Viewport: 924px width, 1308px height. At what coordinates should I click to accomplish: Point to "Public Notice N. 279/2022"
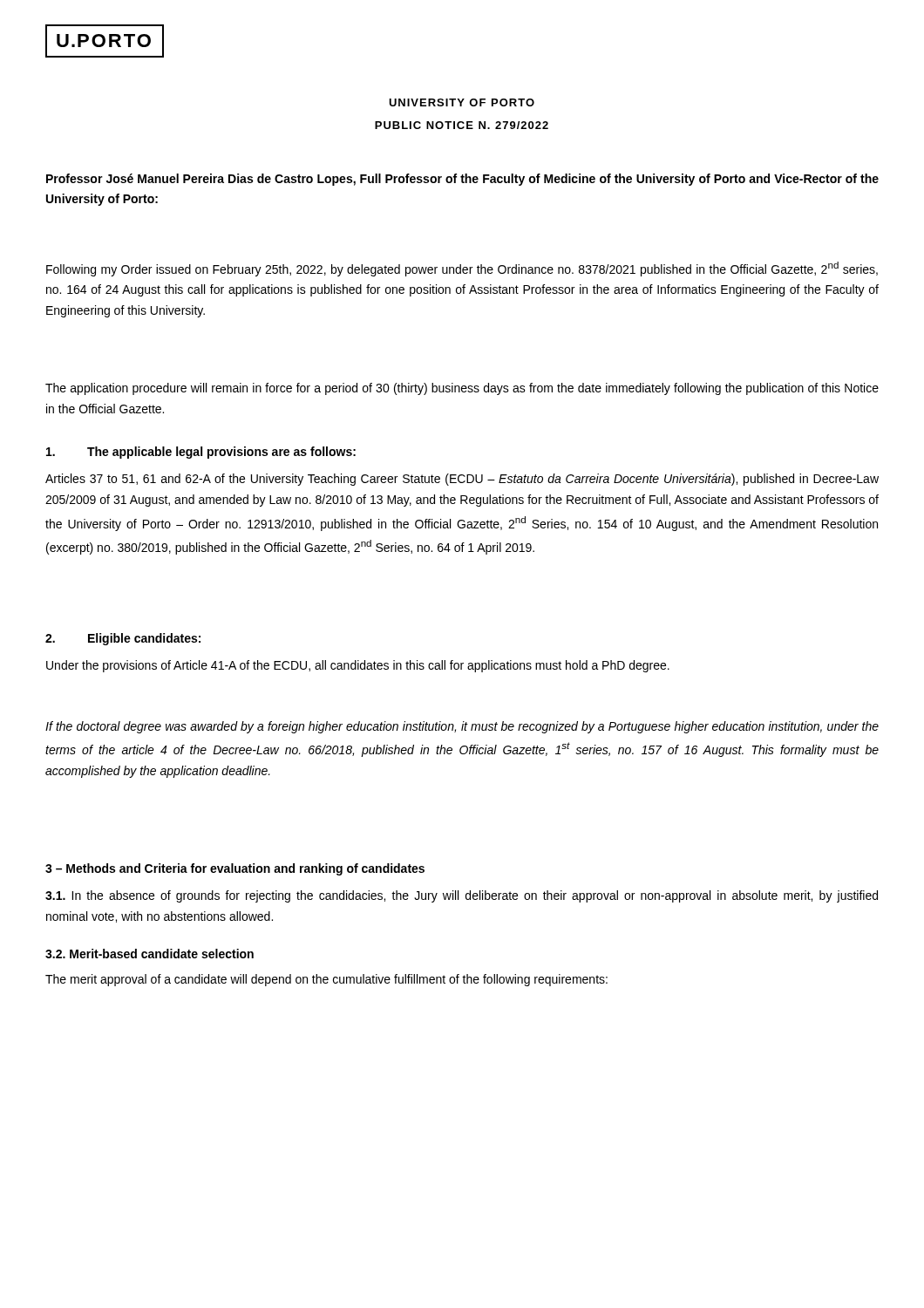point(462,125)
